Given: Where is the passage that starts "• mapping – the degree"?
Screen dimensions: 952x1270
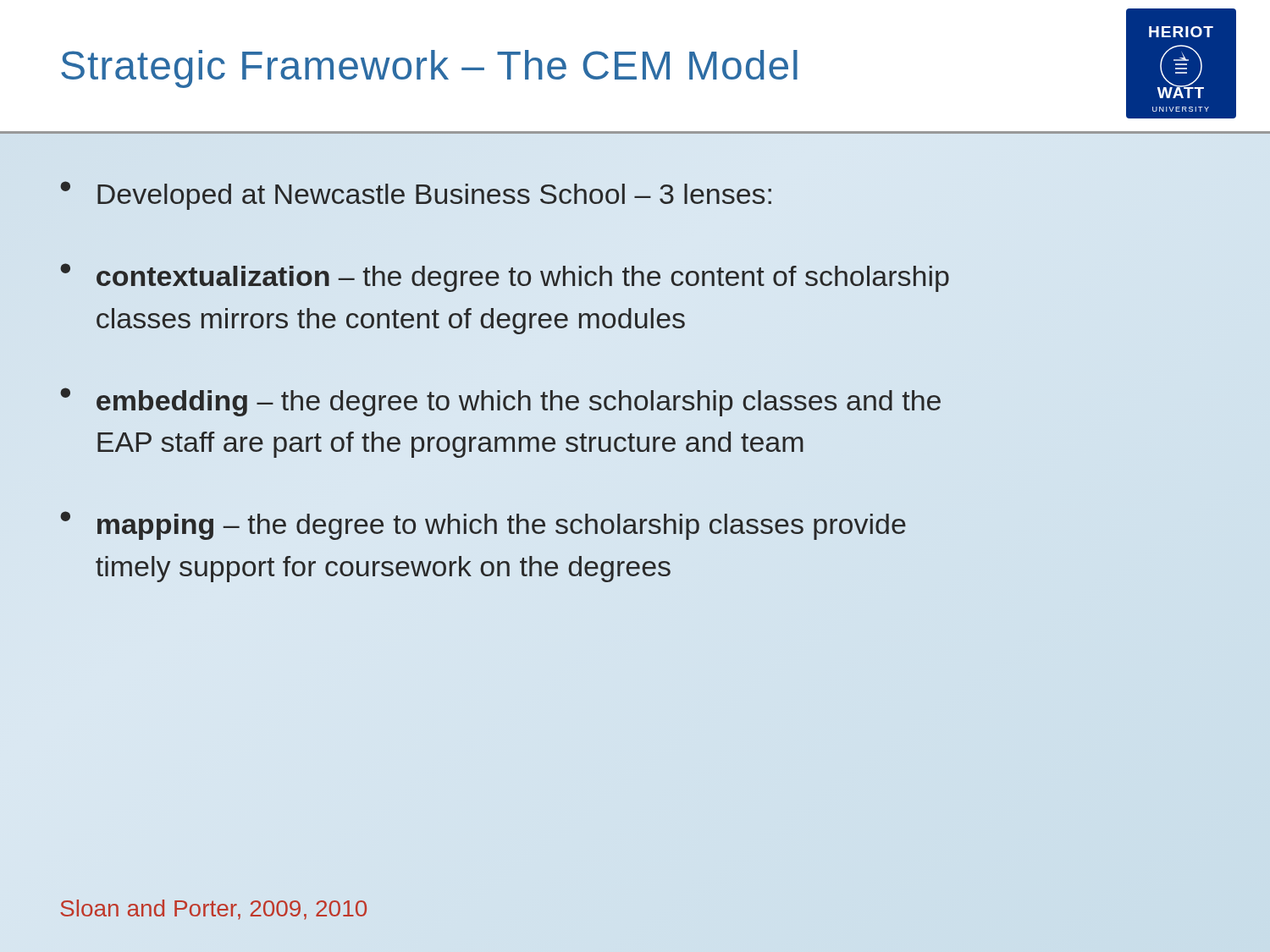Looking at the screenshot, I should click(483, 546).
